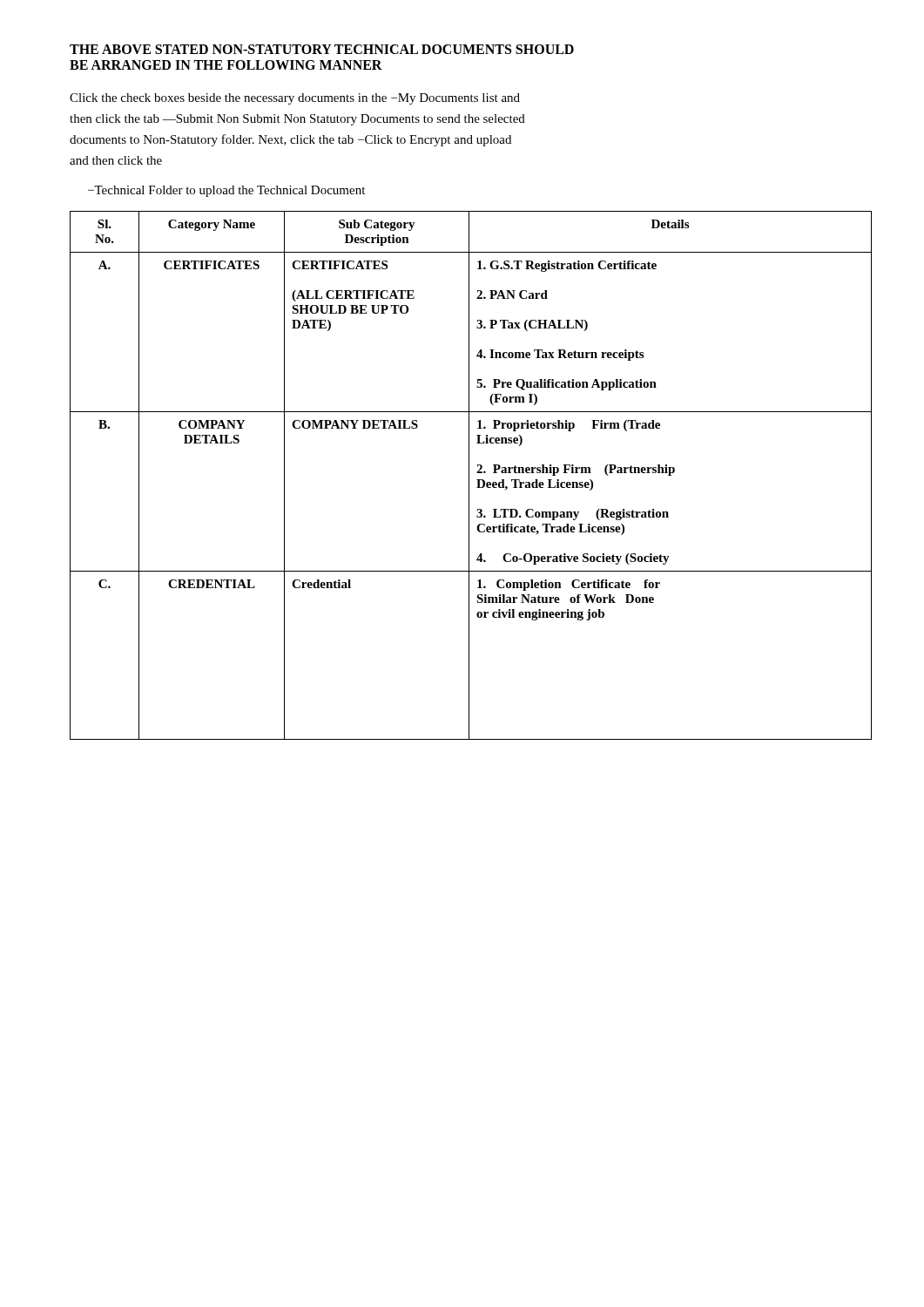Where is the passage that starts "Click the check boxes beside"?

click(x=297, y=129)
